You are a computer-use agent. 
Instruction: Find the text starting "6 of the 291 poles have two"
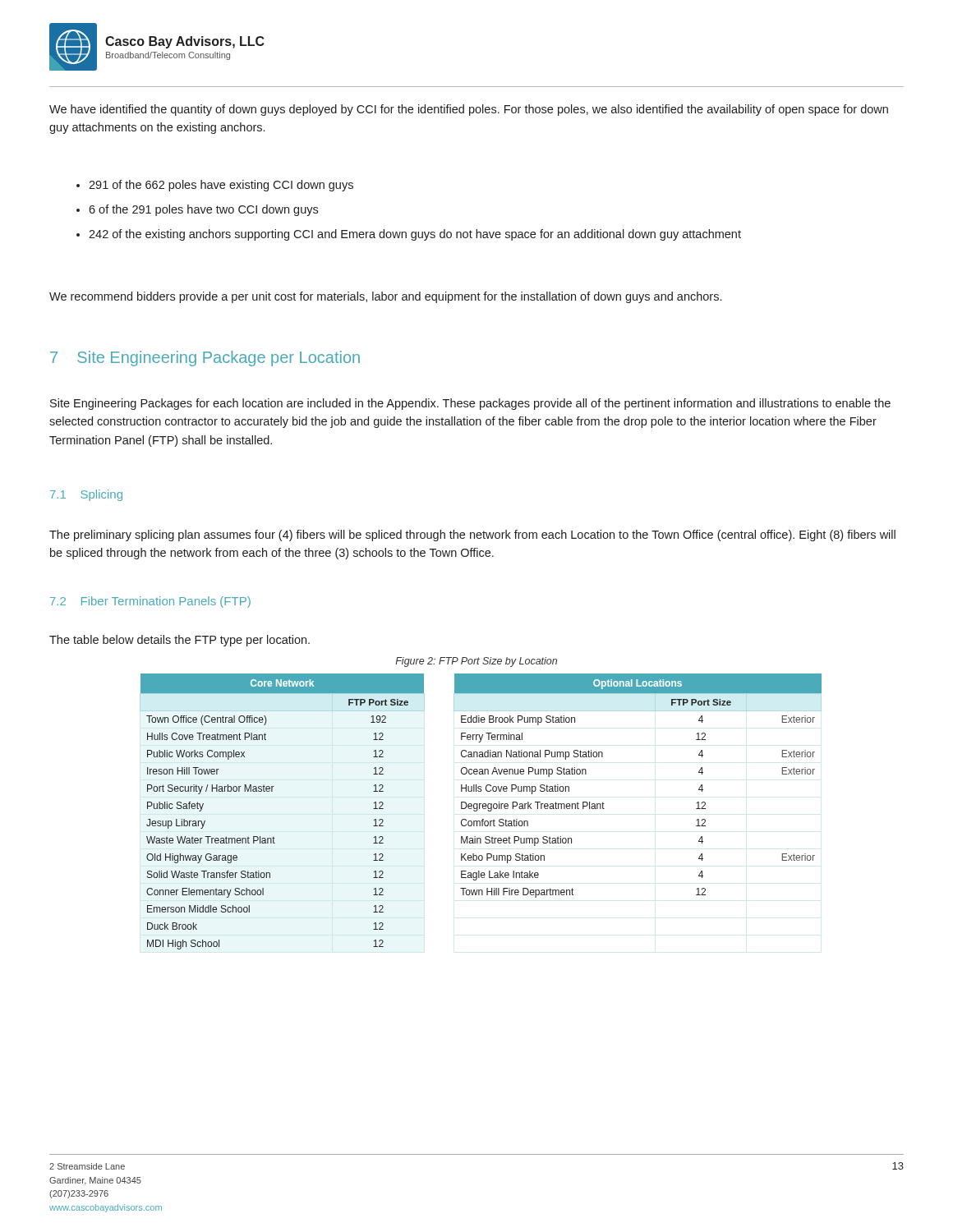pos(203,210)
